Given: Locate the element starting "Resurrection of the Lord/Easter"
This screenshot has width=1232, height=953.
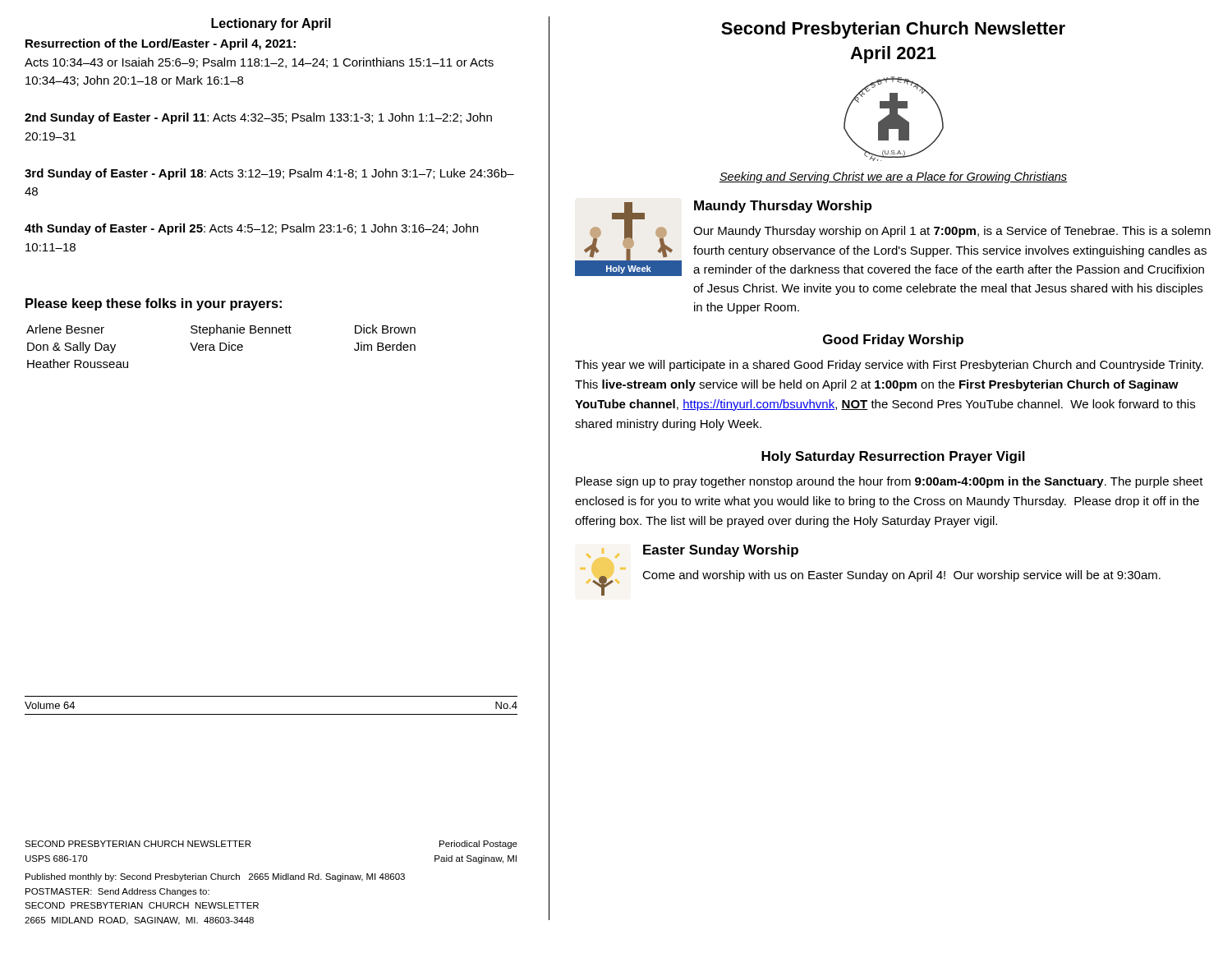Looking at the screenshot, I should tap(161, 44).
